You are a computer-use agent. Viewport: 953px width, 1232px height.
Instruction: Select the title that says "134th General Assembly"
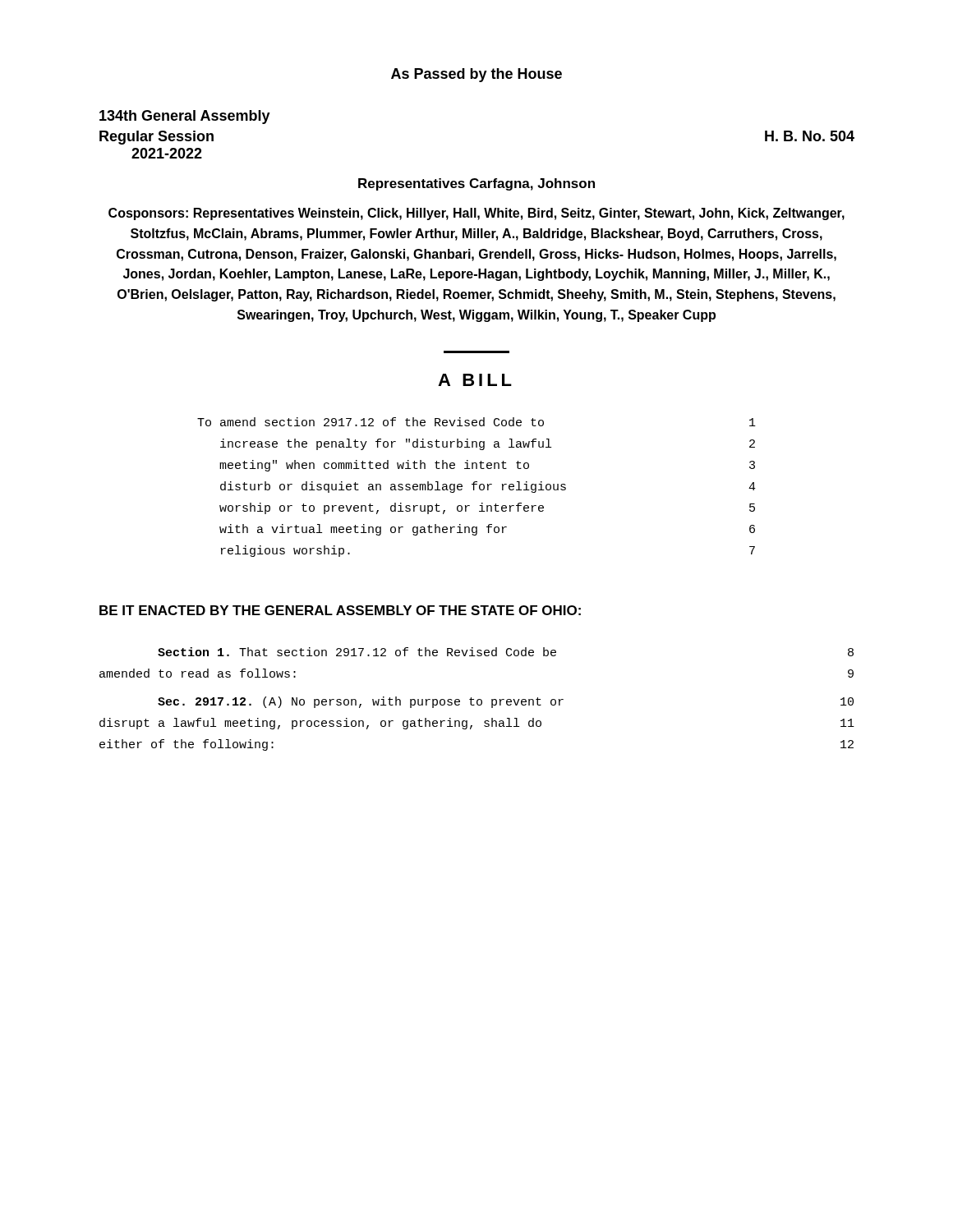point(184,116)
